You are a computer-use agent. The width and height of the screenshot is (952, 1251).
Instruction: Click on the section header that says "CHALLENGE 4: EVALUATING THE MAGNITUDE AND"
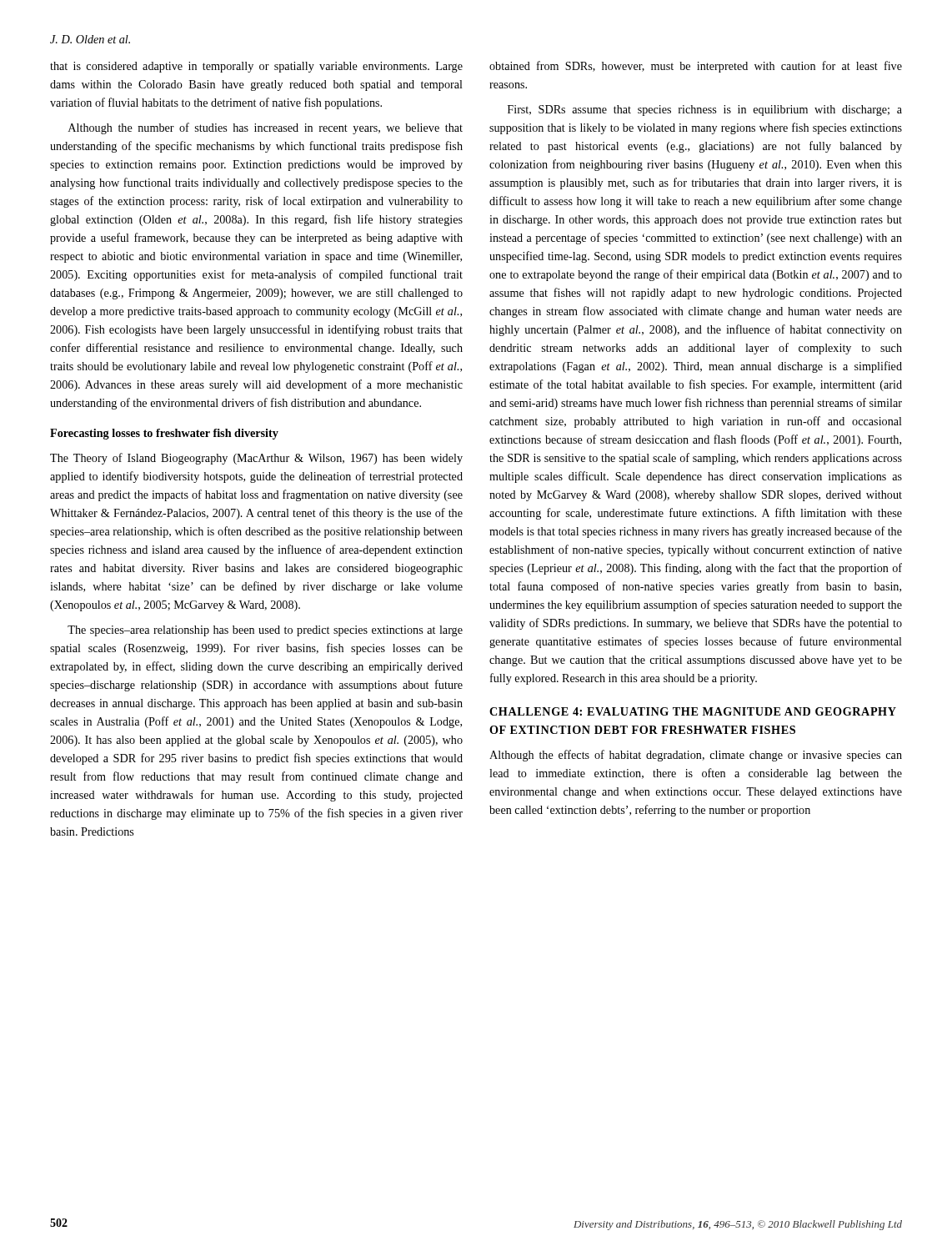pyautogui.click(x=693, y=721)
